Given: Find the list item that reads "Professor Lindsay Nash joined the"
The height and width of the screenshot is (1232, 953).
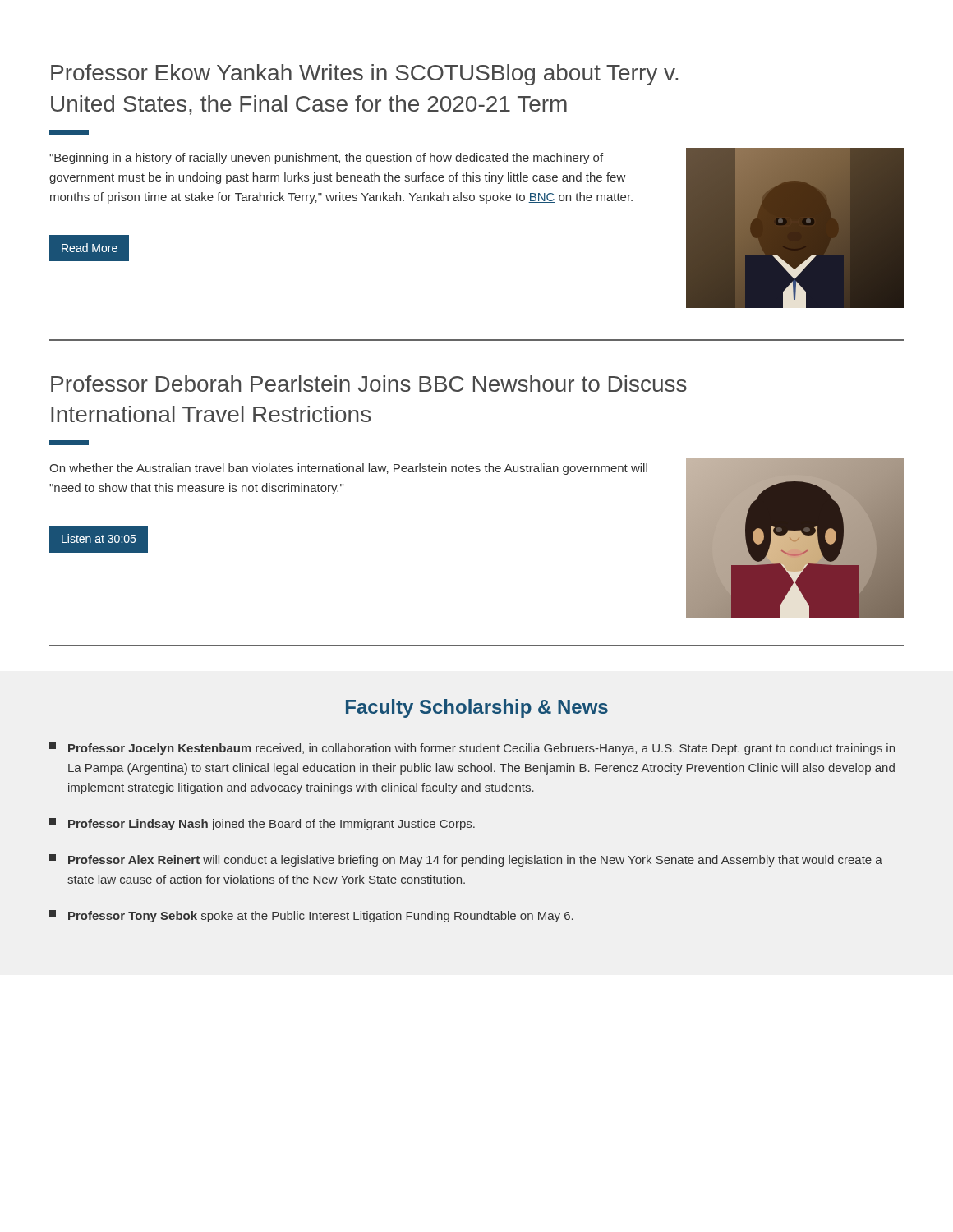Looking at the screenshot, I should coord(476,824).
